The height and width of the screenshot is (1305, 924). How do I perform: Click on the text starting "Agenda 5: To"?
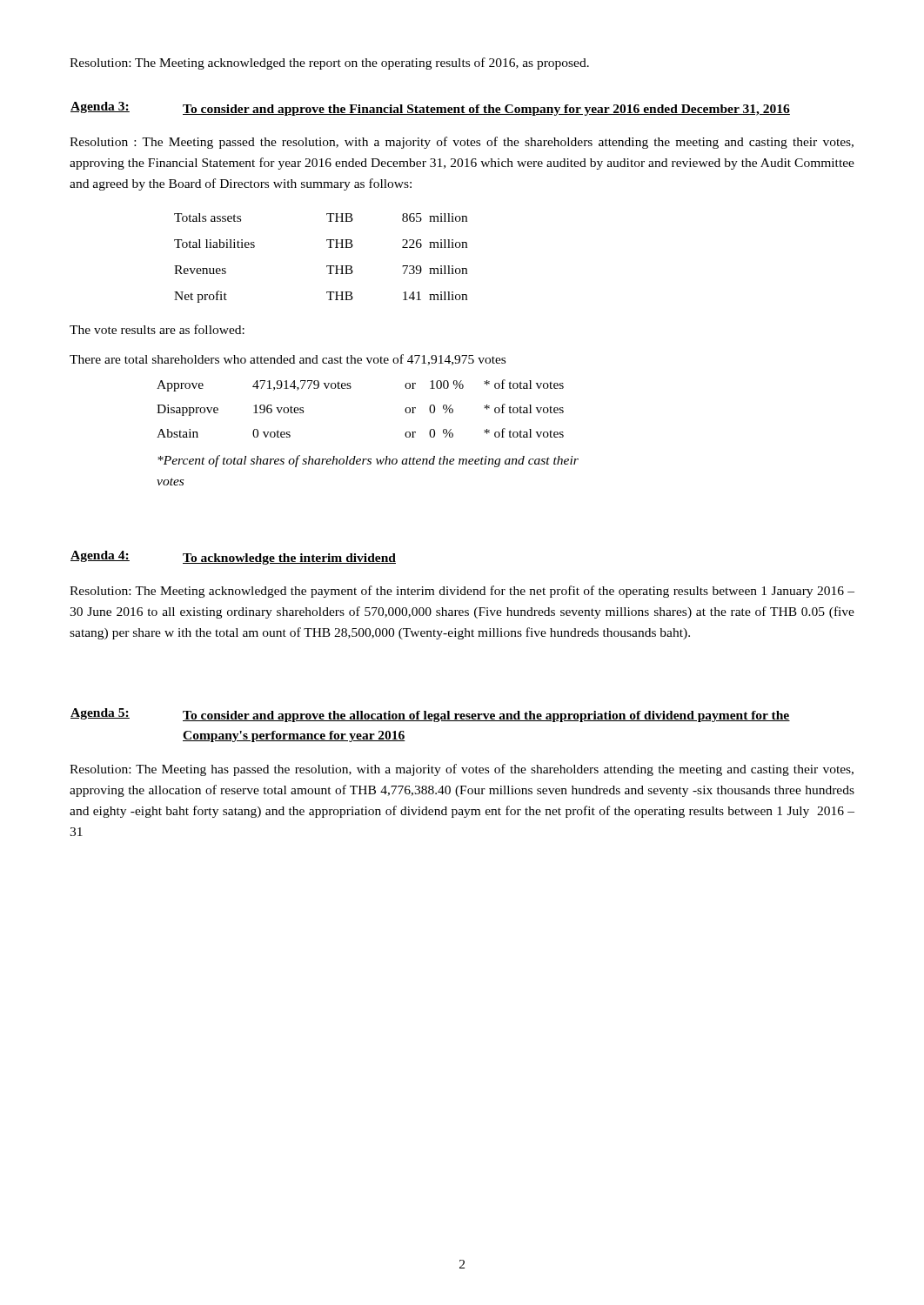(x=462, y=725)
